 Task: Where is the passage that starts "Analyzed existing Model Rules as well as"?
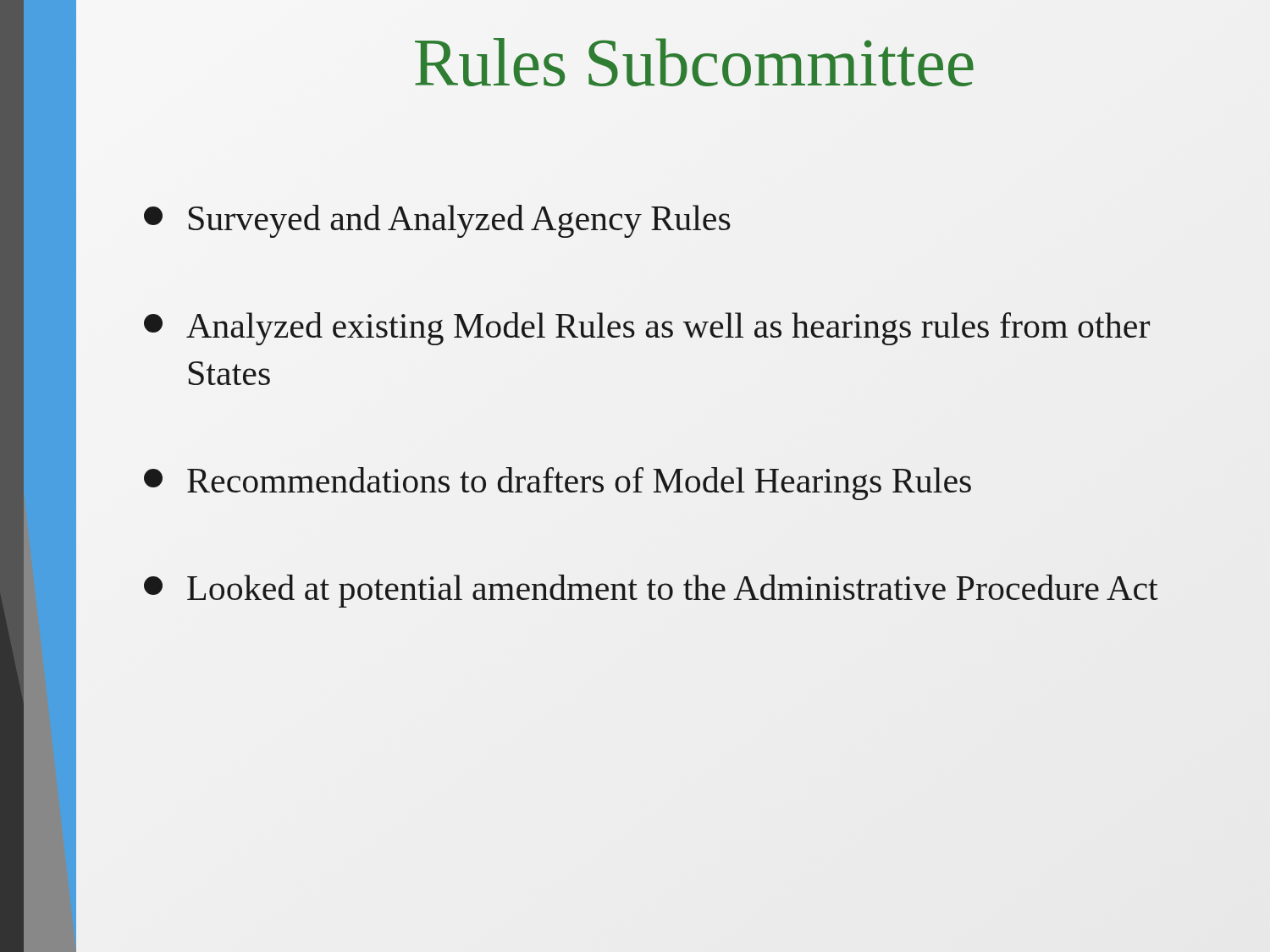[x=673, y=350]
